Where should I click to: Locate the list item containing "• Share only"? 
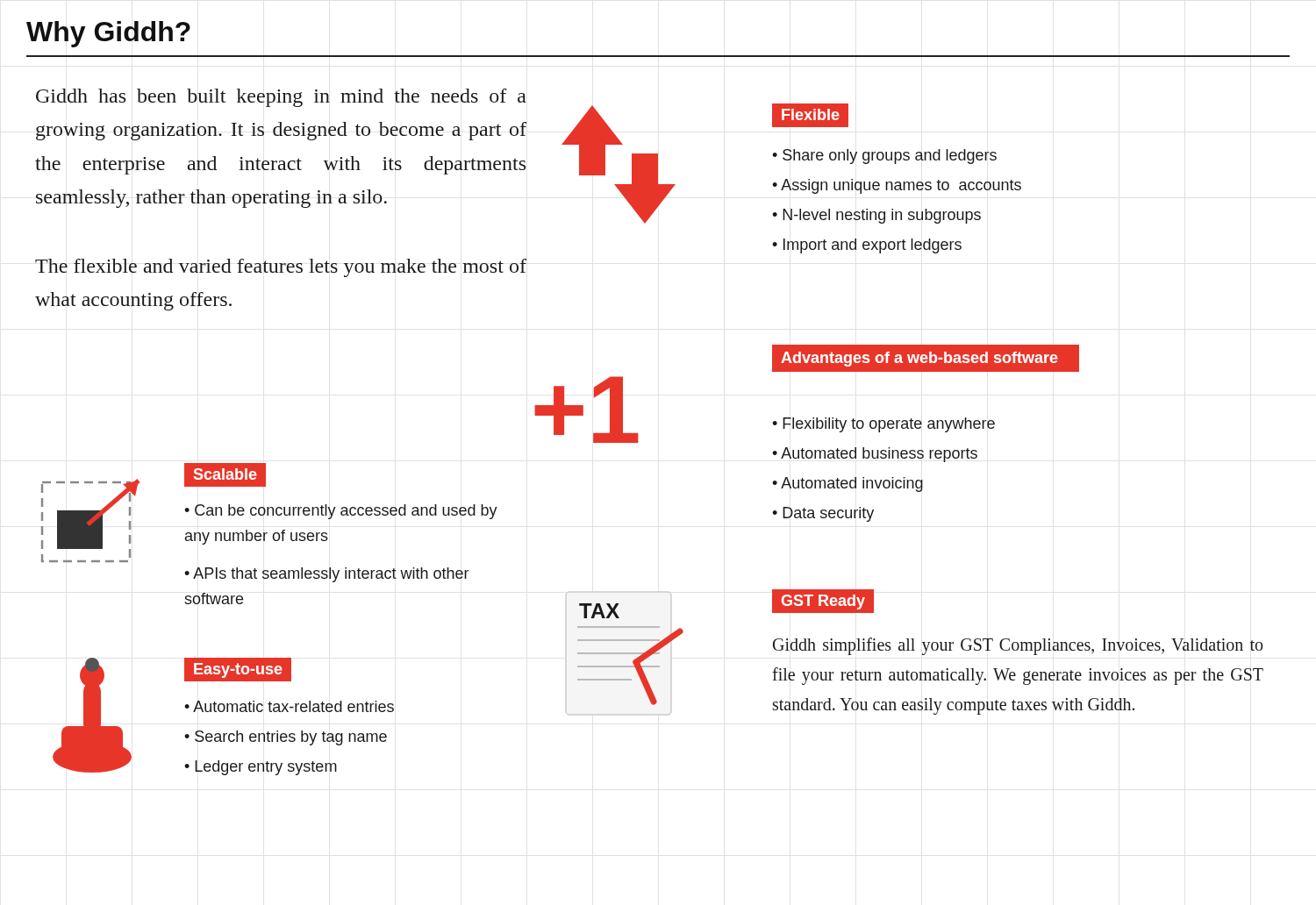click(885, 155)
